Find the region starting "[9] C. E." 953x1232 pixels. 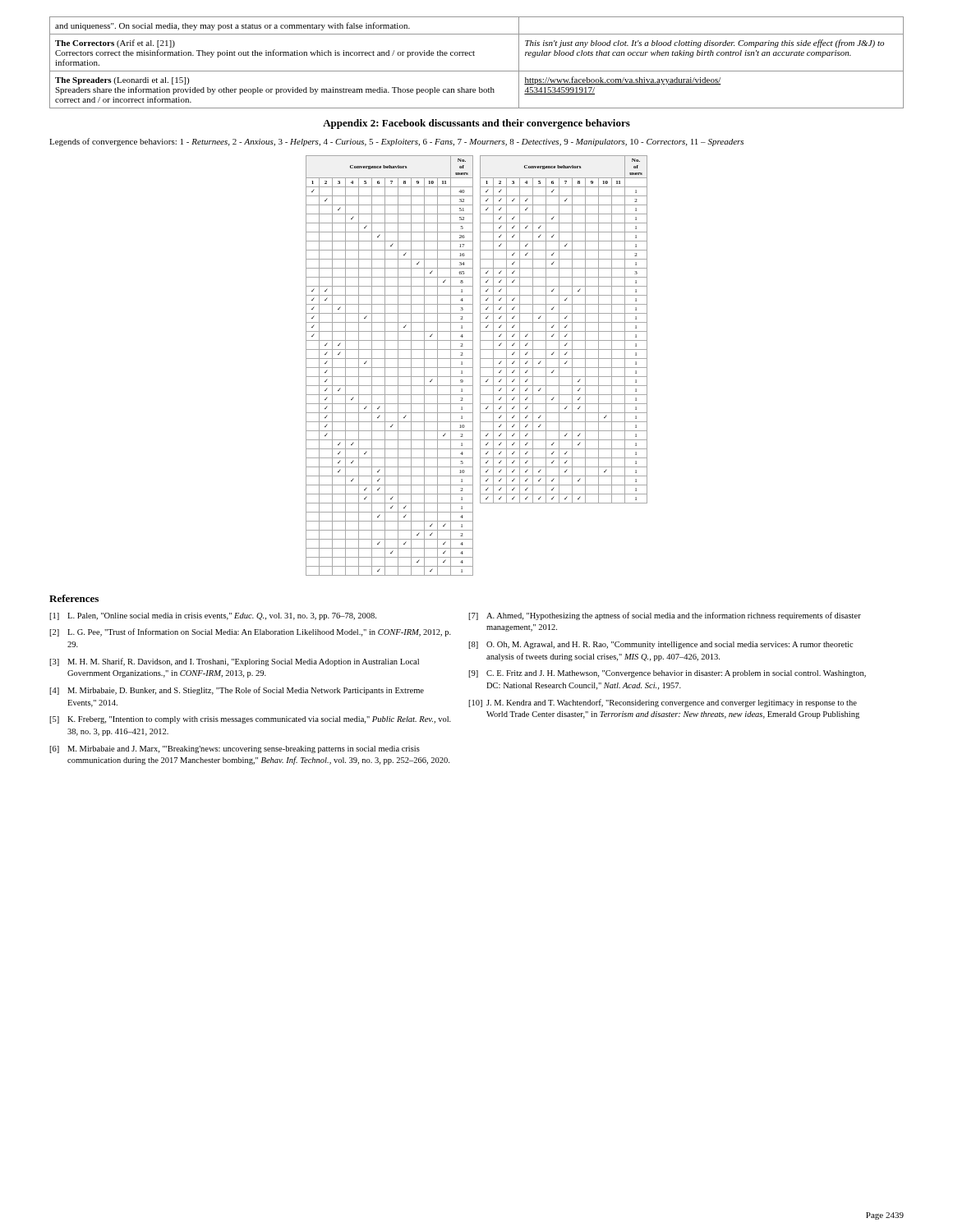point(670,680)
